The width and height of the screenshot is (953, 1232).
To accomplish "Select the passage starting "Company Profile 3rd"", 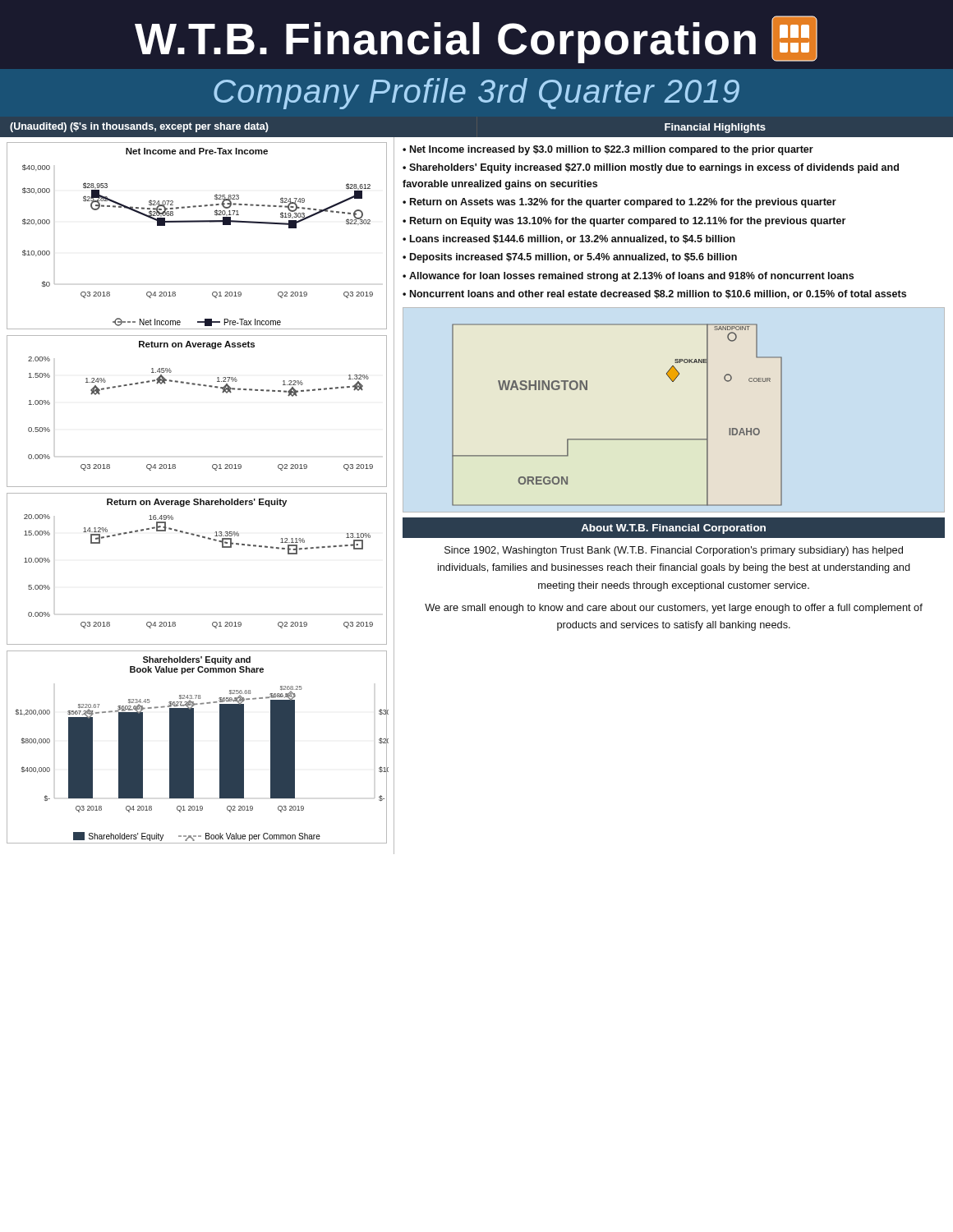I will tap(476, 91).
